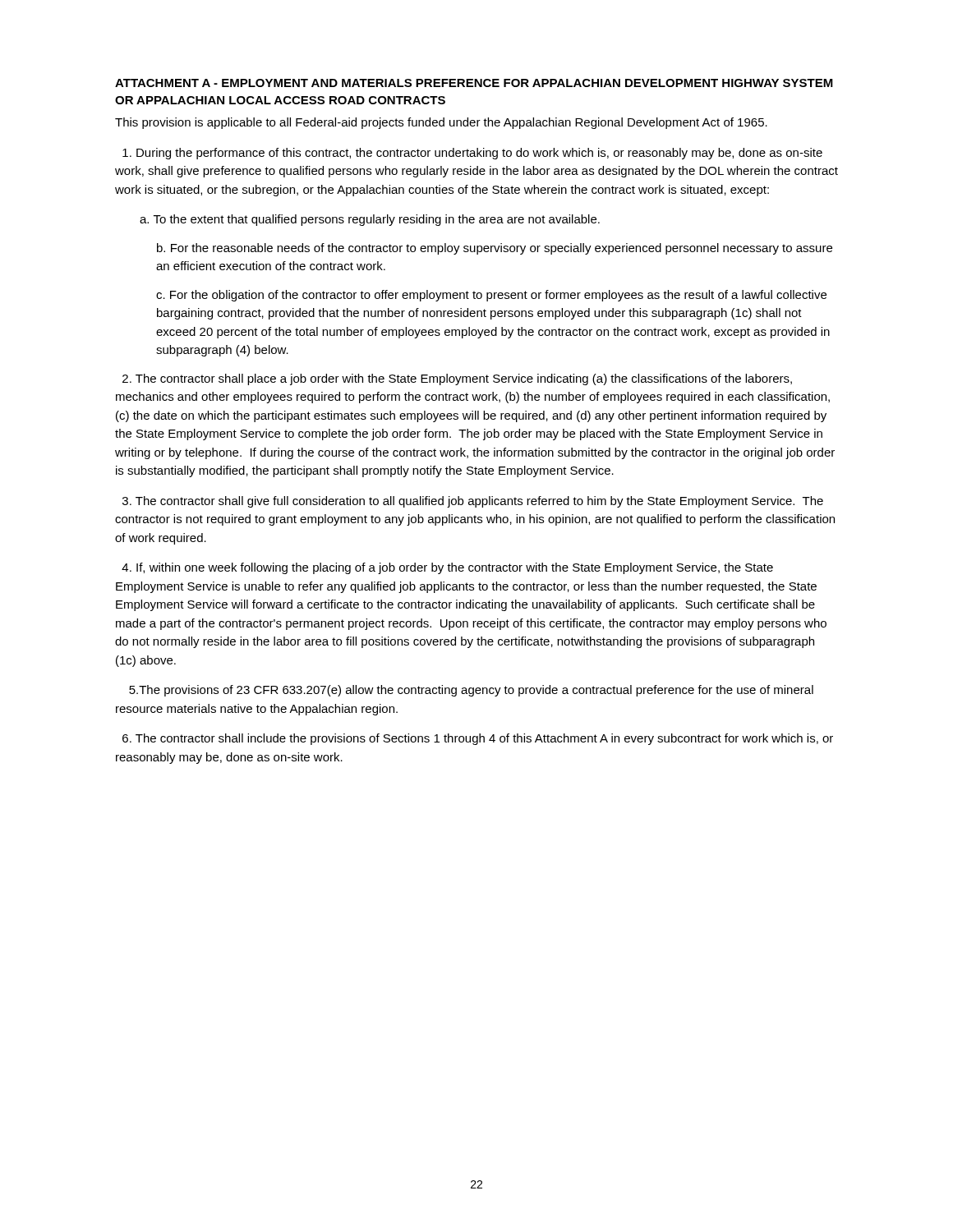Viewport: 953px width, 1232px height.
Task: Locate the list item containing "b. For the reasonable needs of the"
Action: click(494, 256)
